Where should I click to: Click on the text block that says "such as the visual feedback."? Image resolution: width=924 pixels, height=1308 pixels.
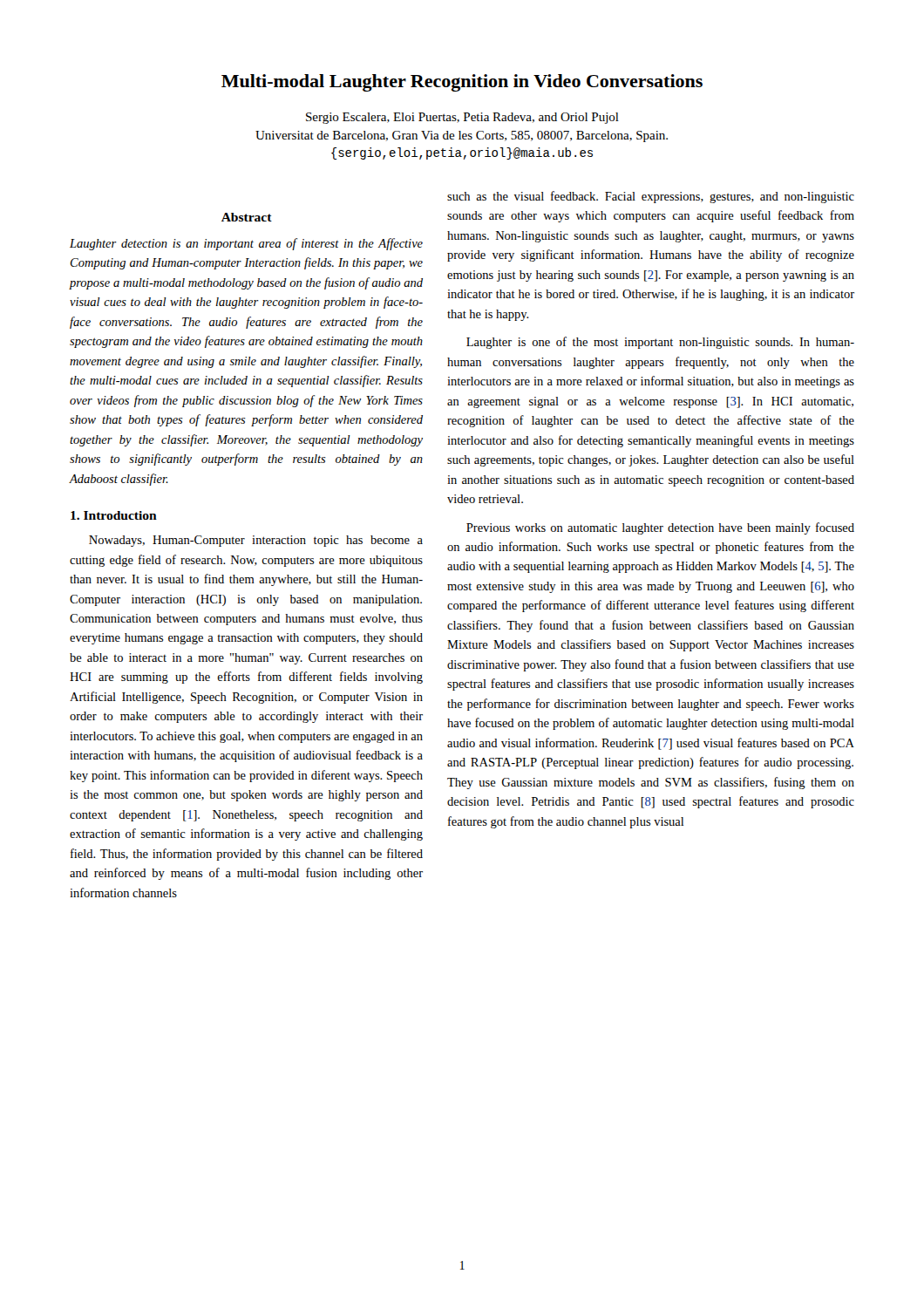[x=651, y=197]
